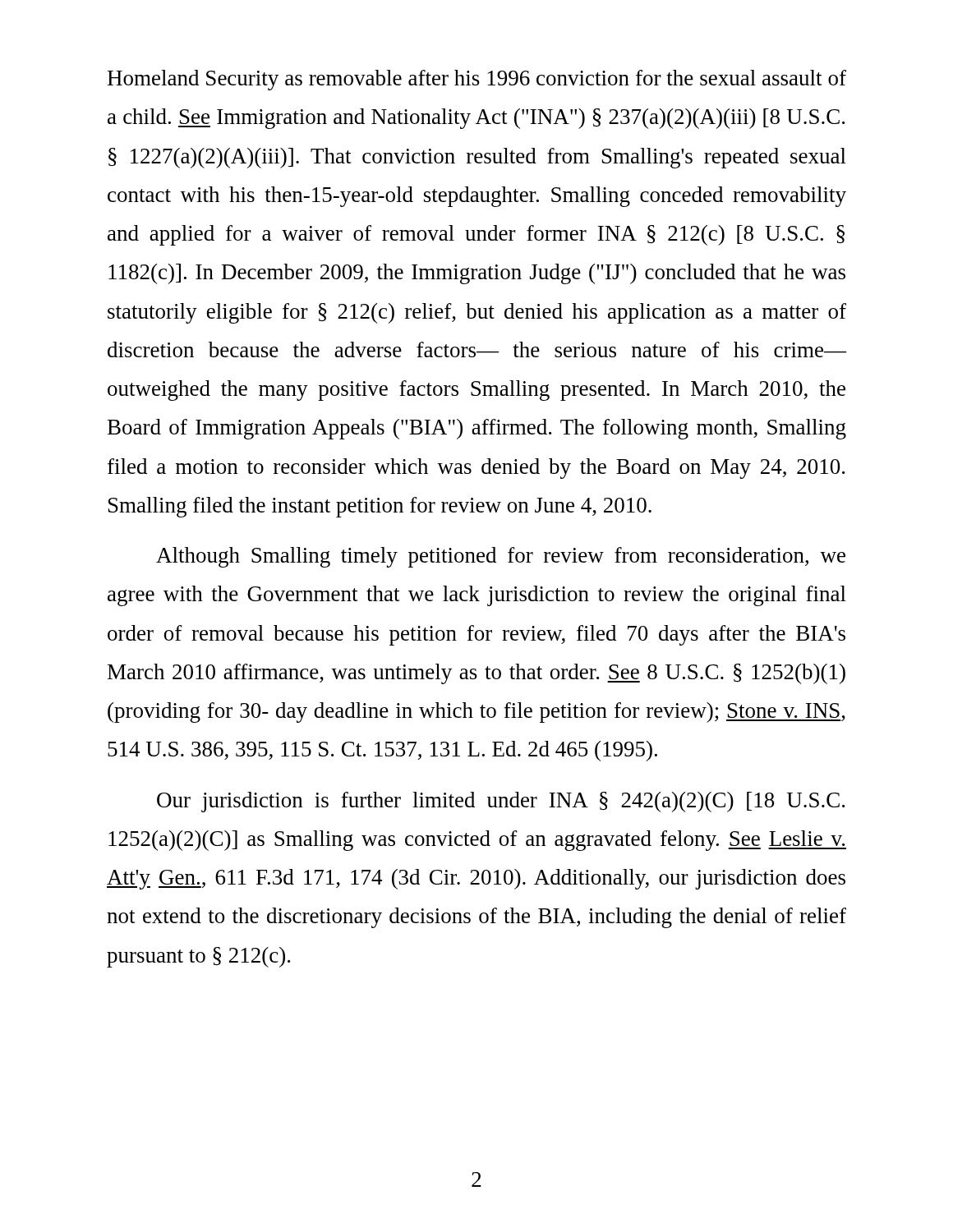Select the text block that reads "Although Smalling timely petitioned for review"
Screen dimensions: 1232x953
point(476,652)
